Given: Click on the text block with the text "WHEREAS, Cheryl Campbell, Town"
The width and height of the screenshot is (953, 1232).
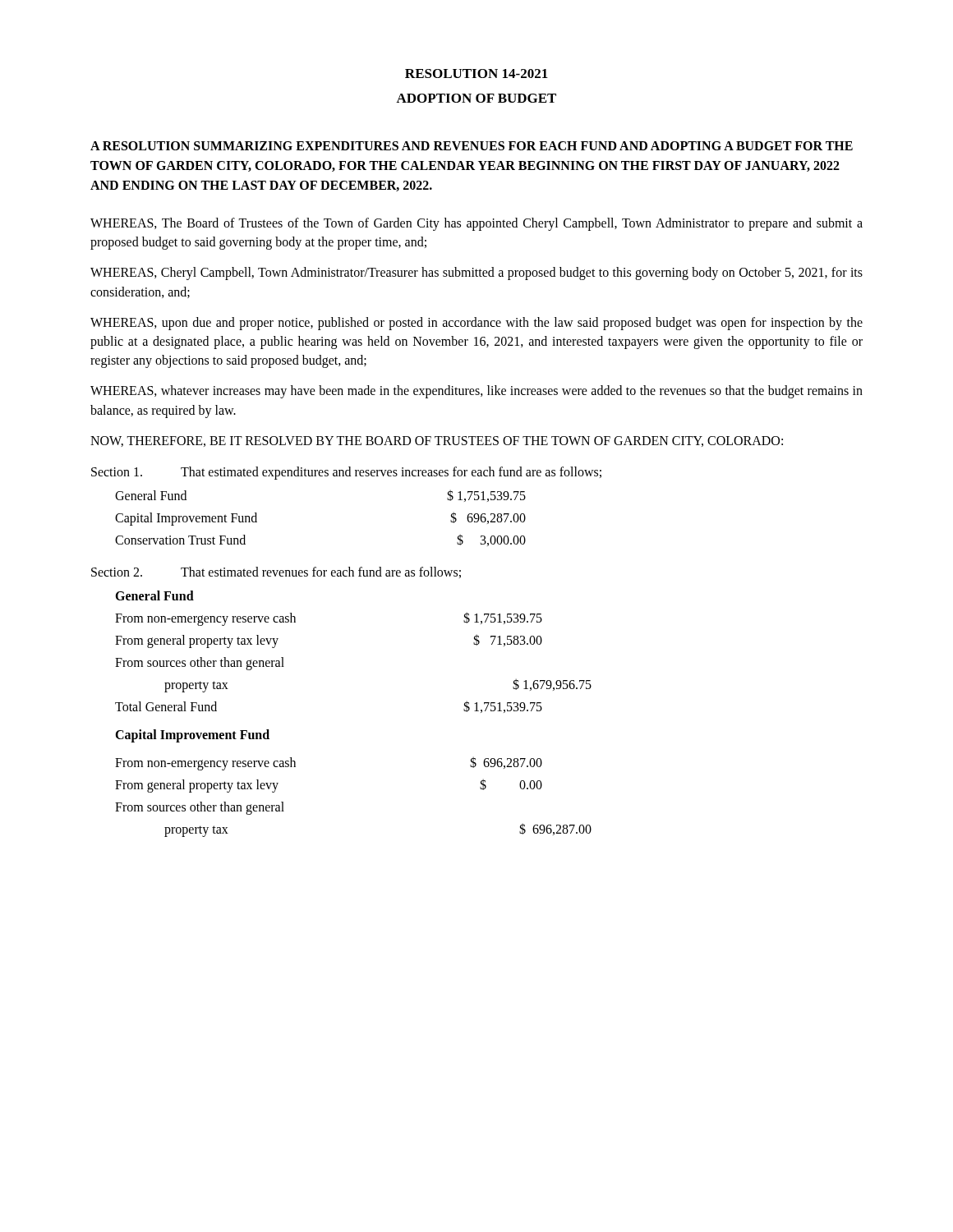Looking at the screenshot, I should [476, 282].
